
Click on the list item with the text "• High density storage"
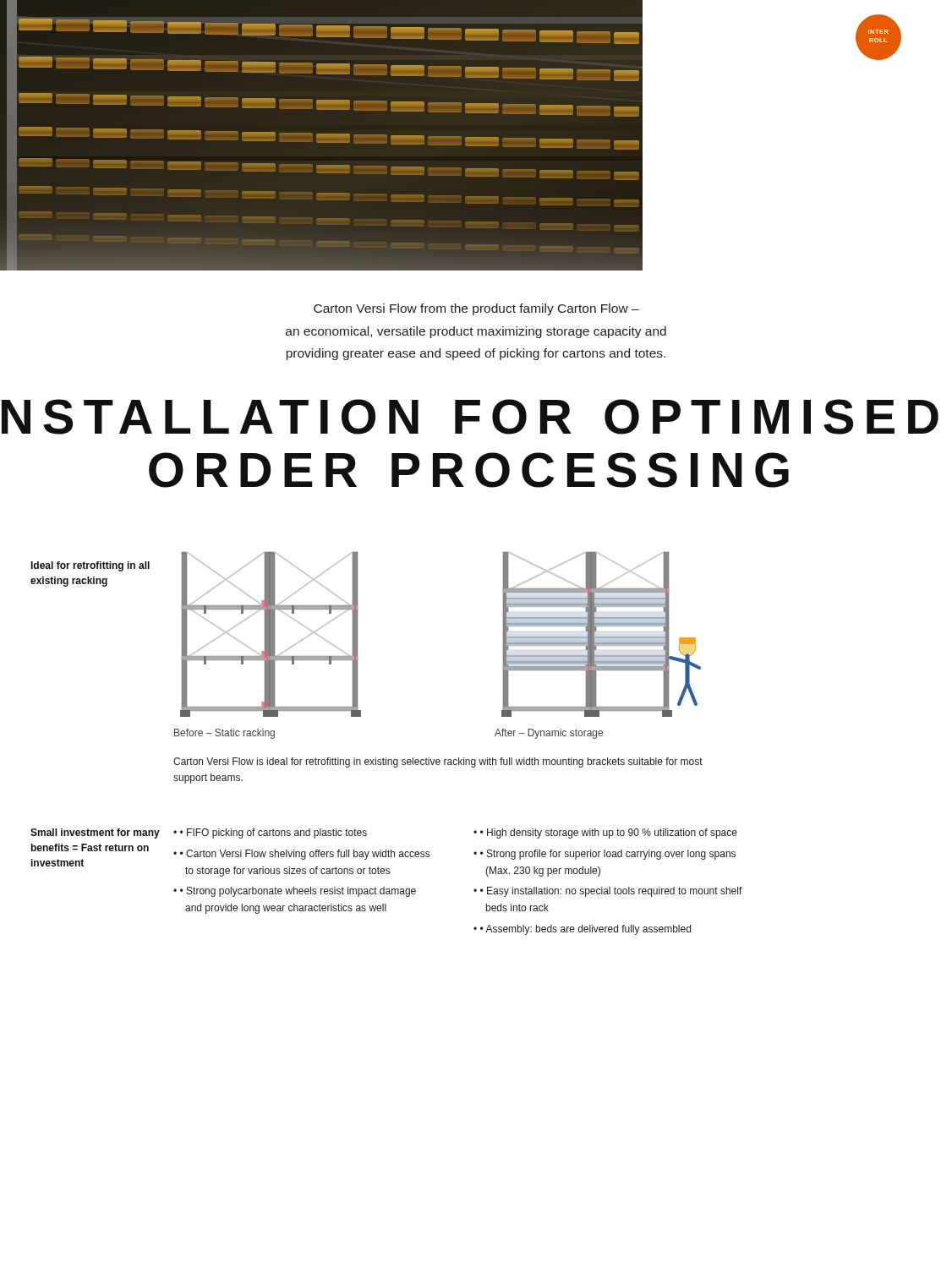click(609, 882)
